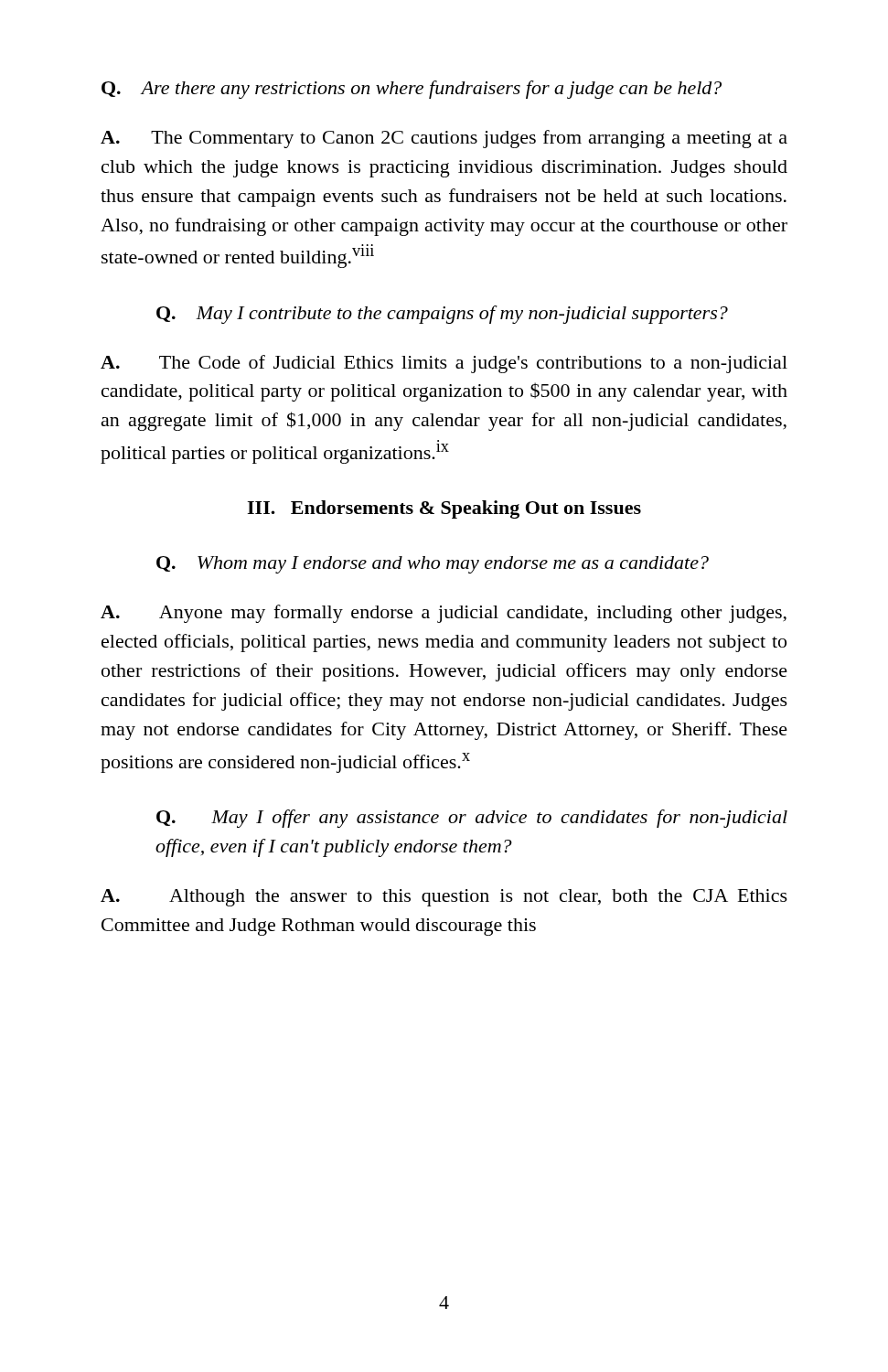Find the list item with the text "Q. Are there any restrictions"

point(411,87)
